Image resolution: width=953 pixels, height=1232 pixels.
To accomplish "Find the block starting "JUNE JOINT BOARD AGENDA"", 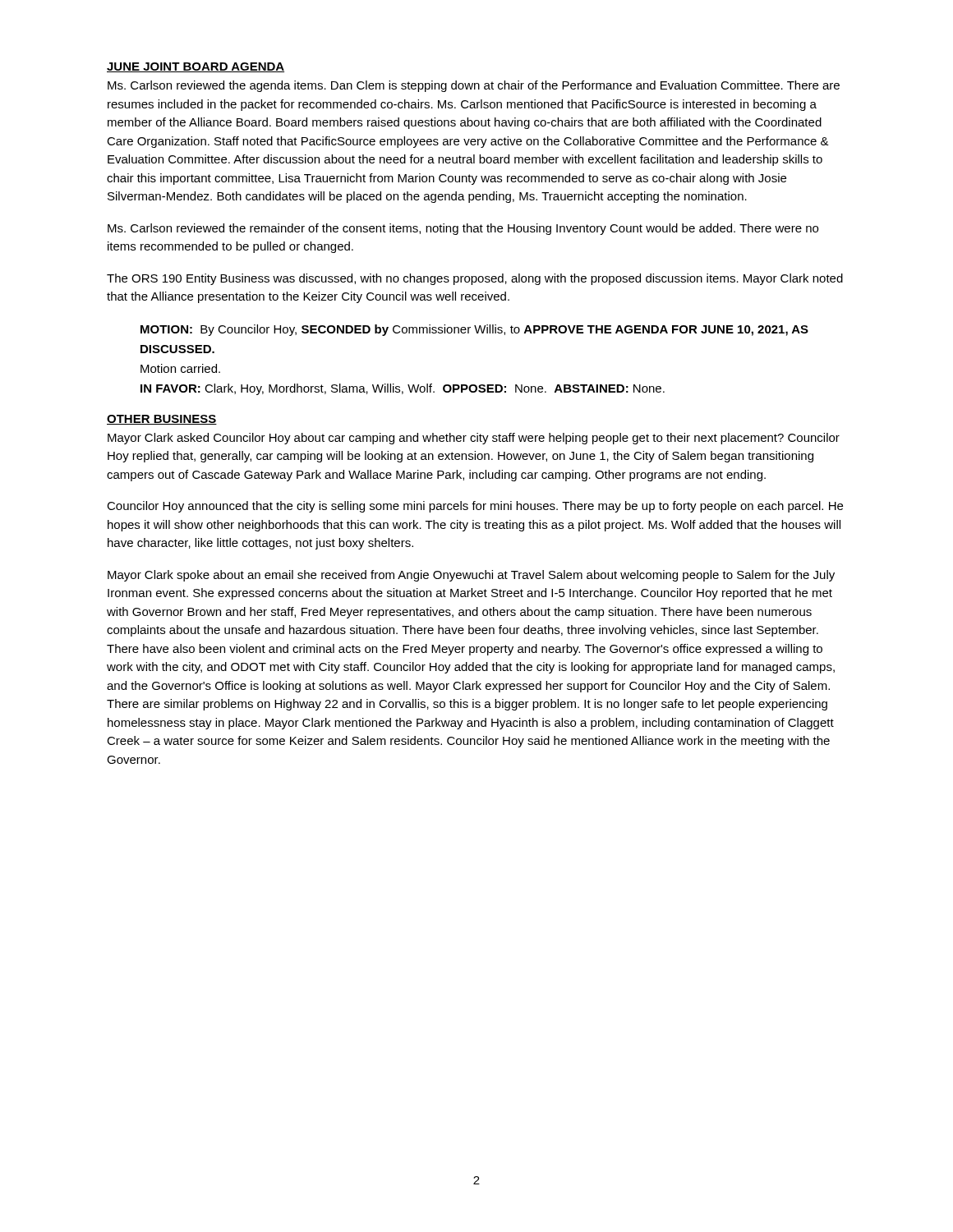I will [x=196, y=66].
